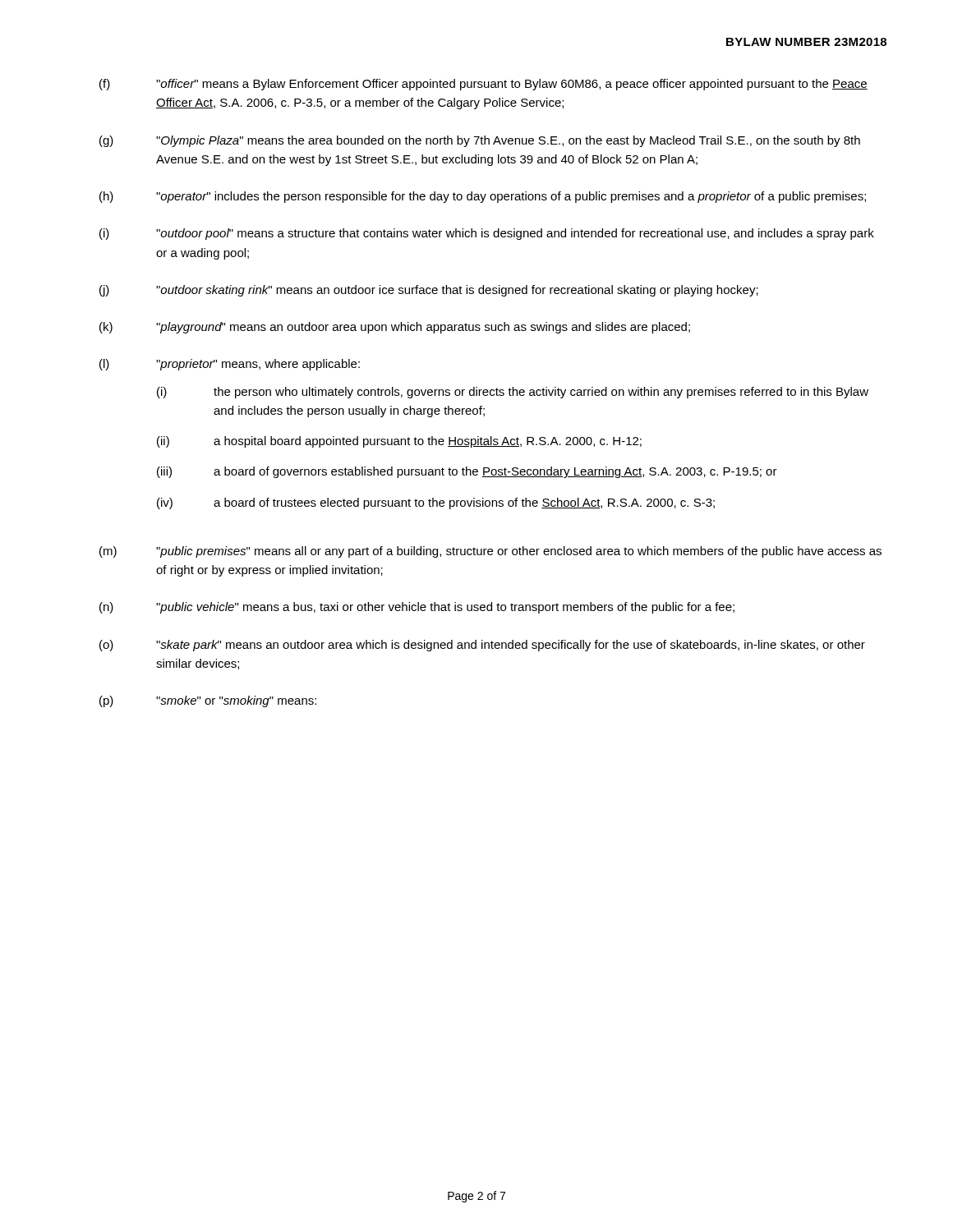This screenshot has height=1232, width=953.
Task: Click on the list item with the text "(i) "outdoor pool" means"
Action: point(493,243)
